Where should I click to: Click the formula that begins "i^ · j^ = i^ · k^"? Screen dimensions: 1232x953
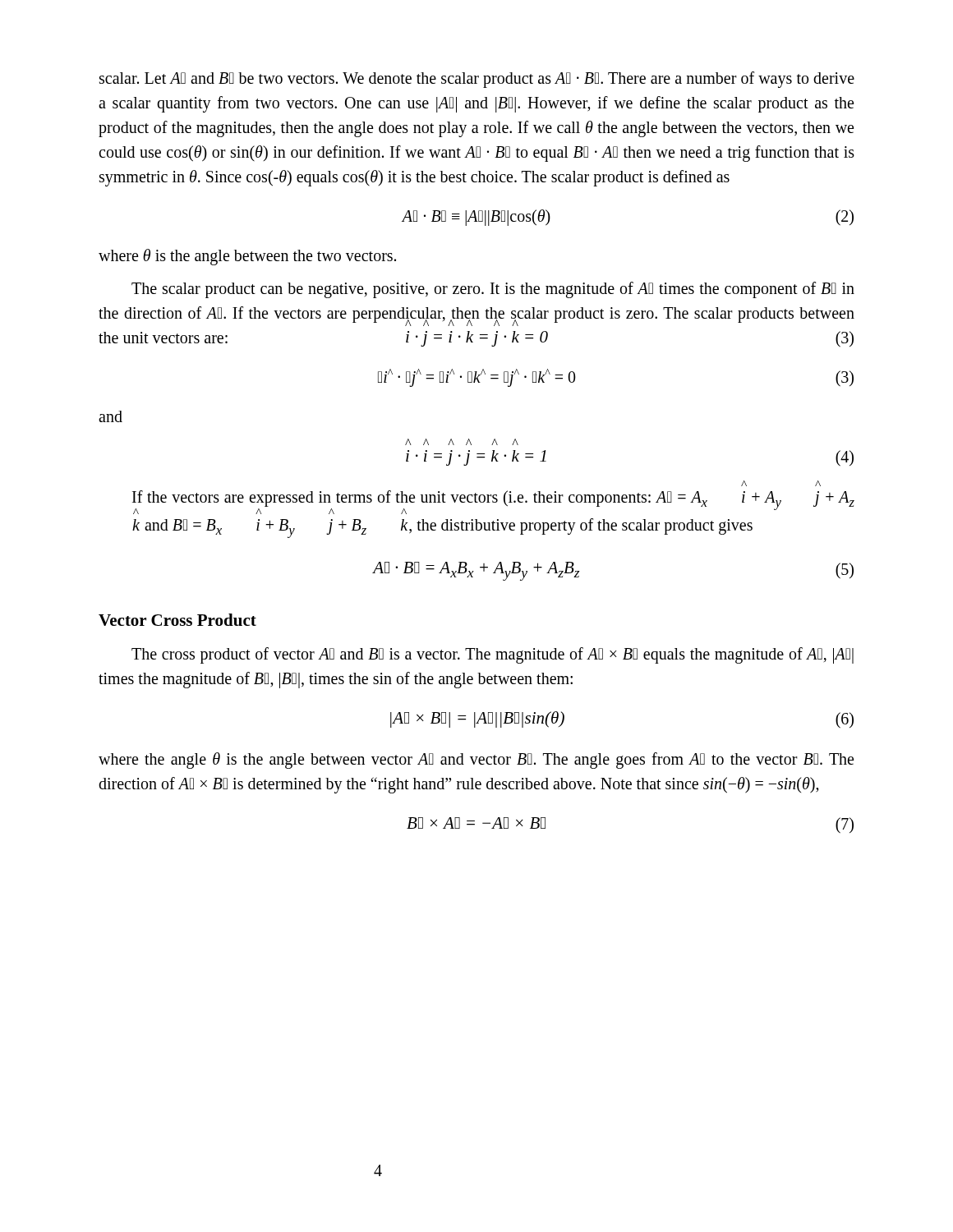pos(476,377)
